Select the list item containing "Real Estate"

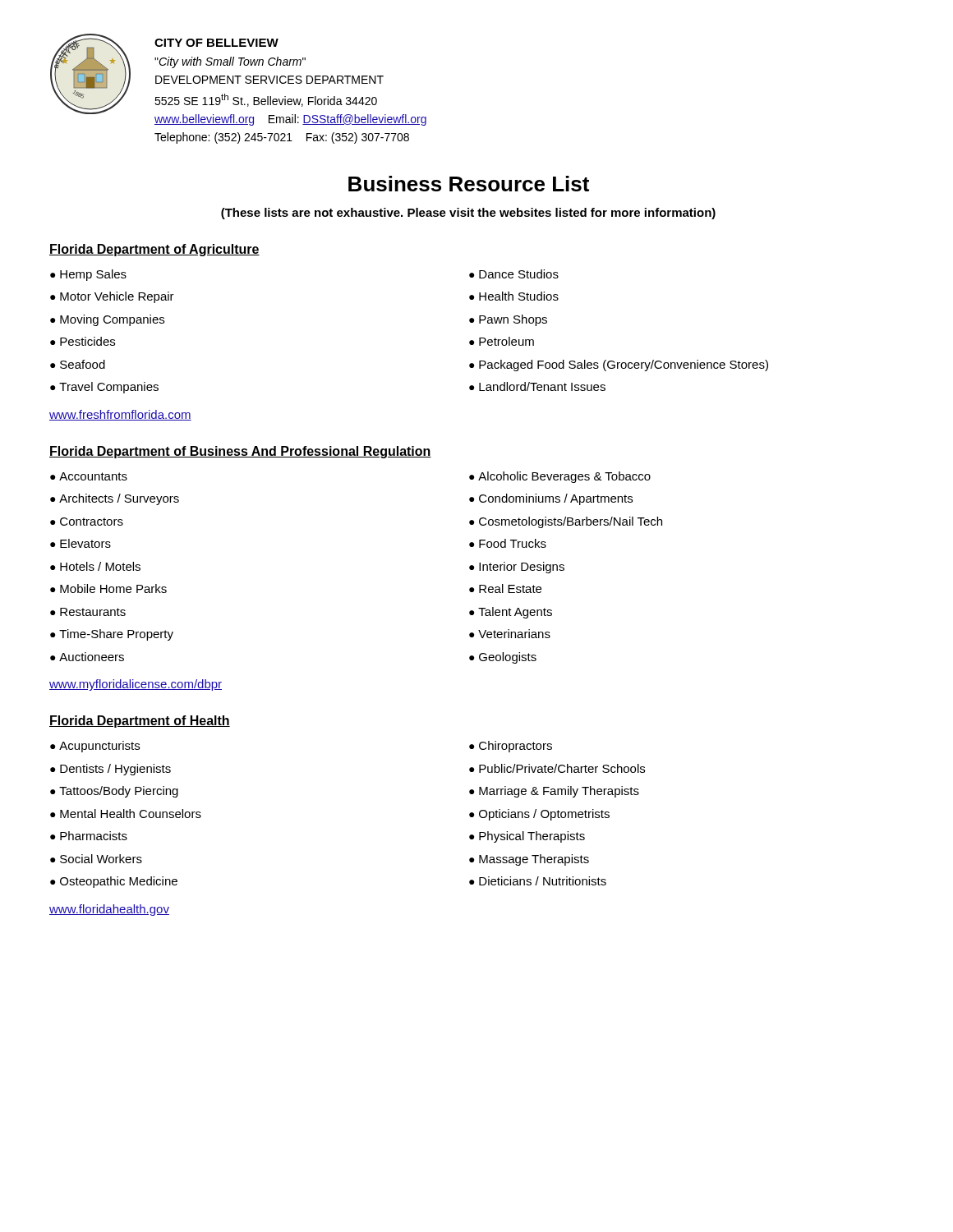point(505,588)
